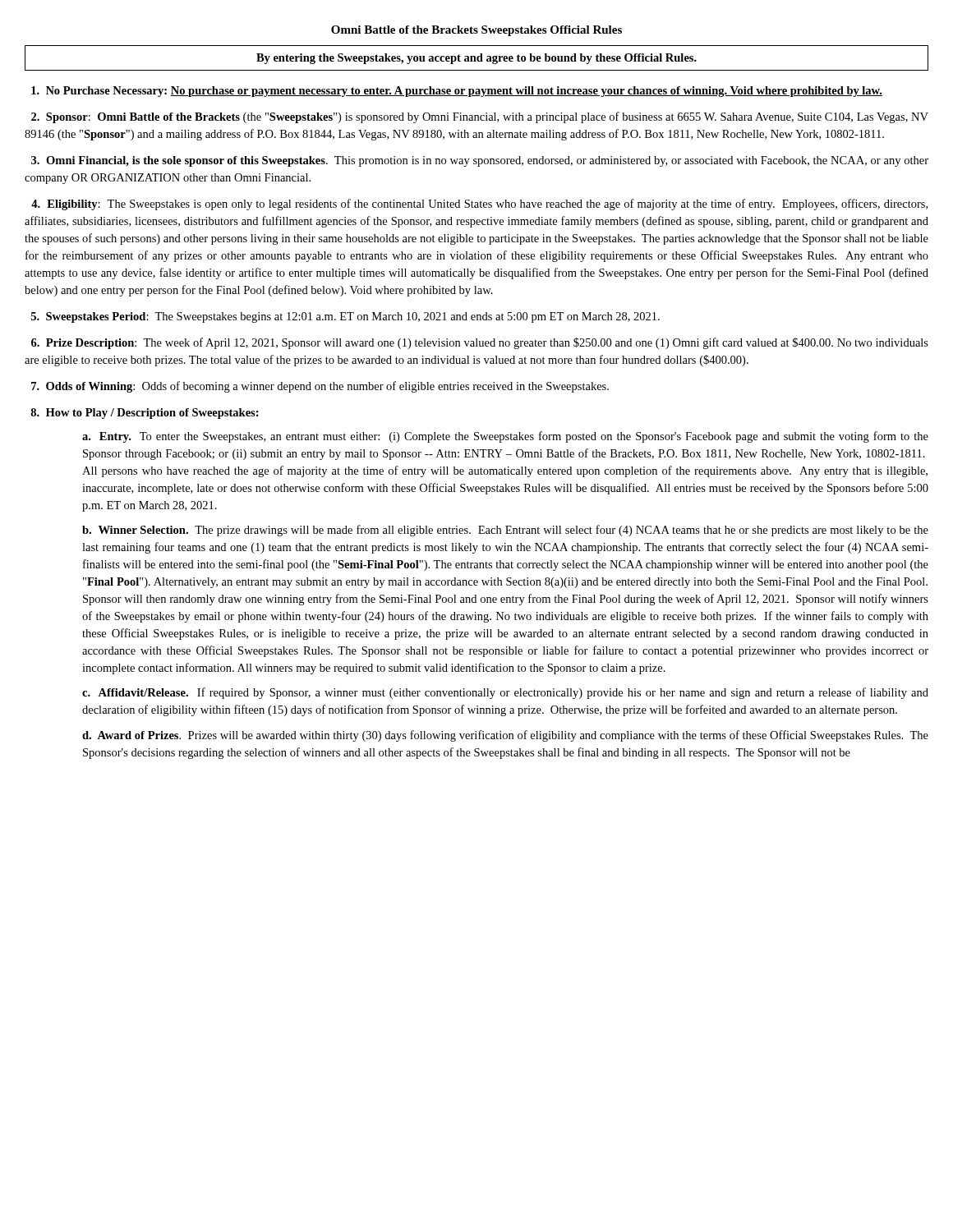Screen dimensions: 1232x953
Task: Click the passage that begins "Sweepstakes Period: The Sweepstakes begins"
Action: click(342, 316)
